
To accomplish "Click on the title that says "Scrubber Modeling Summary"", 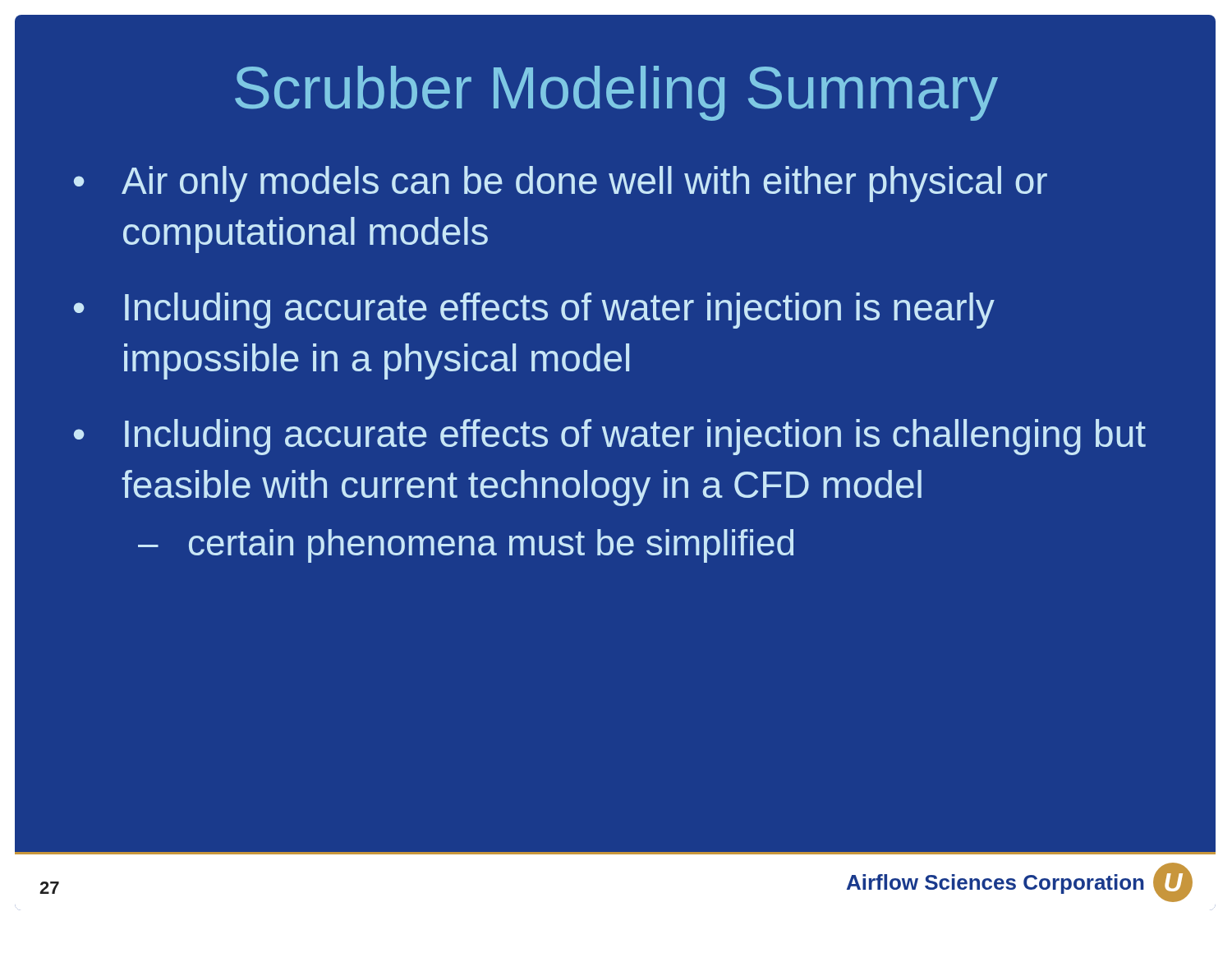I will click(615, 88).
